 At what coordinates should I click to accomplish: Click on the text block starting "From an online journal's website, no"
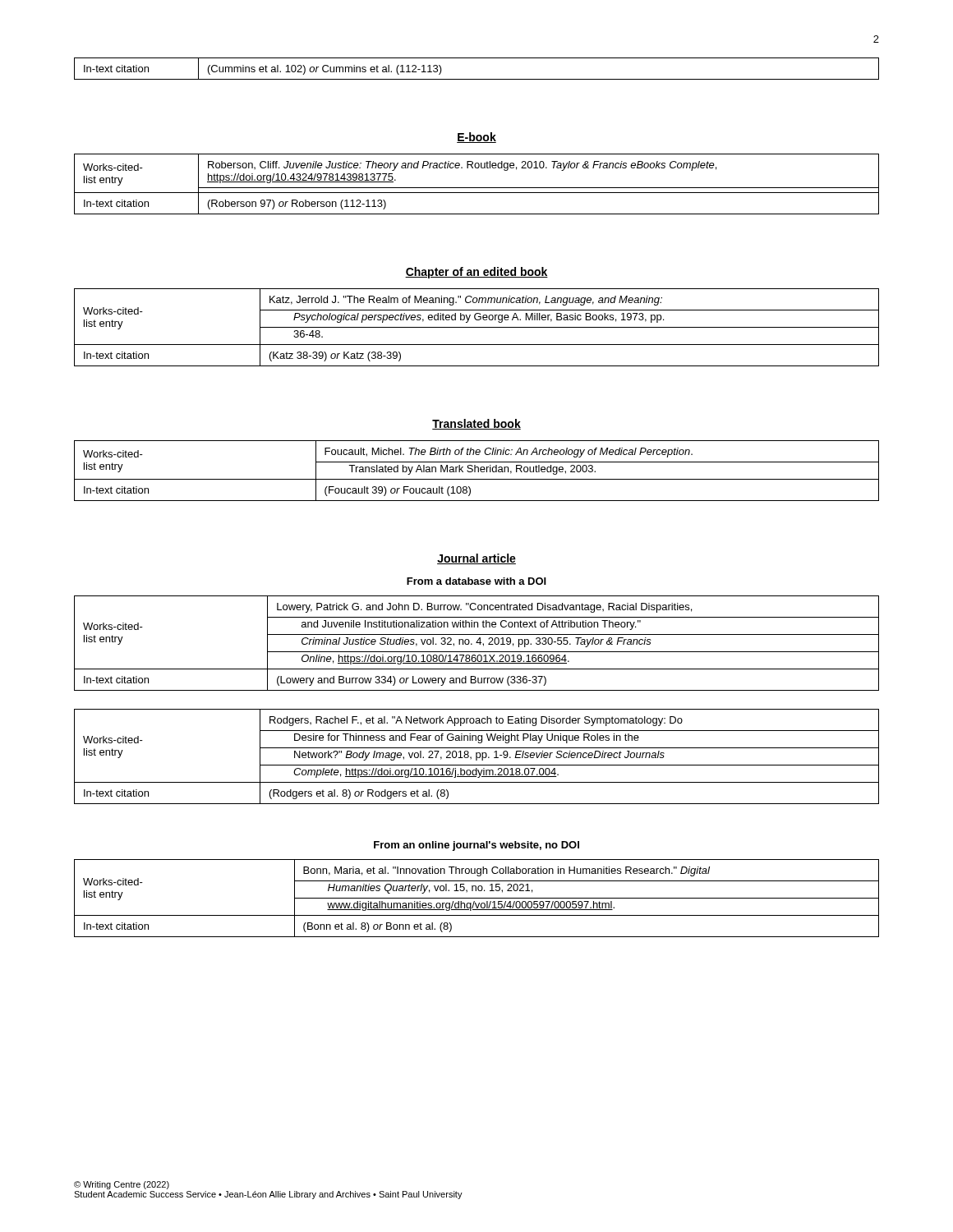476,845
